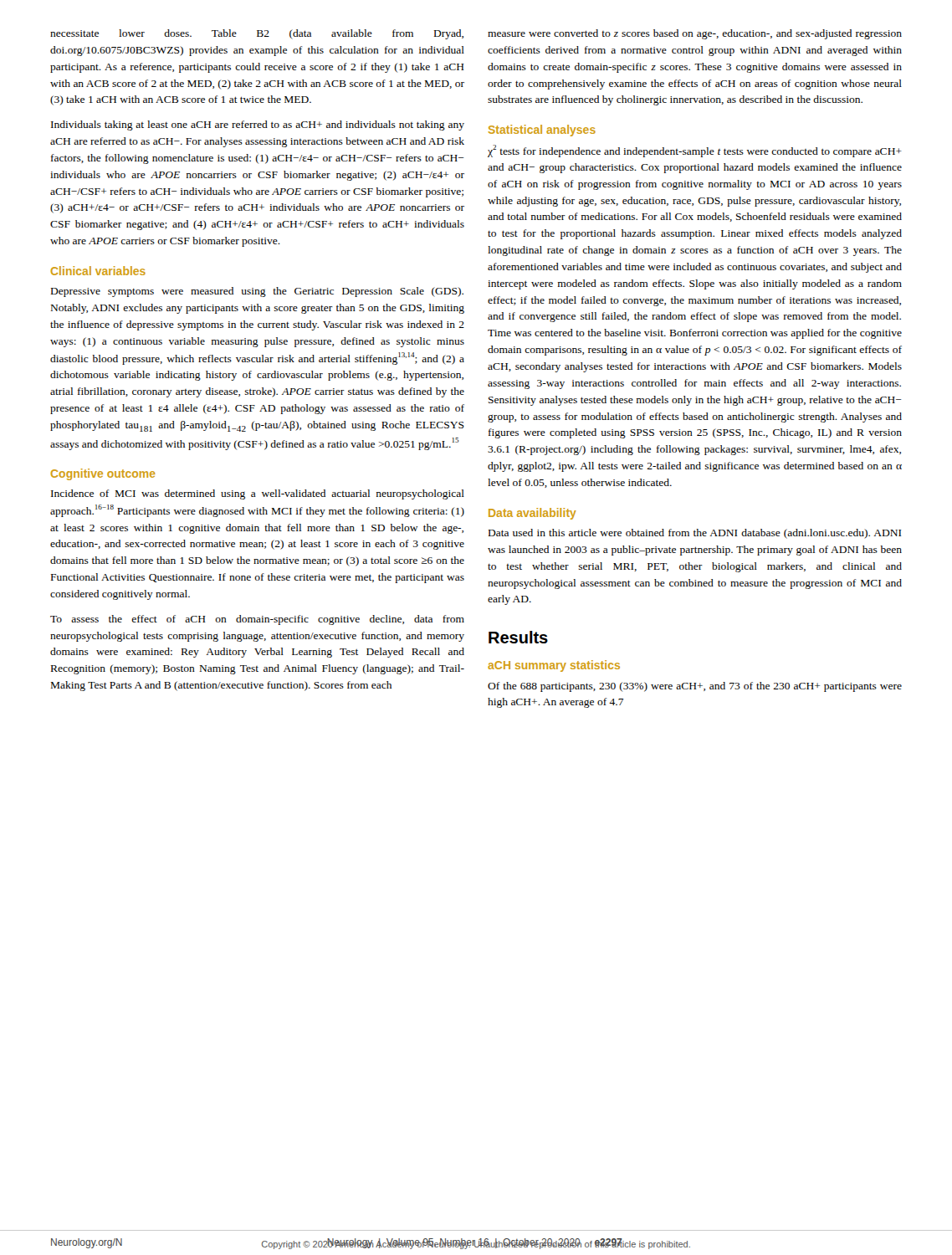Point to the block starting "necessitate lower doses. Table B2 (data"
This screenshot has height=1255, width=952.
pyautogui.click(x=257, y=66)
